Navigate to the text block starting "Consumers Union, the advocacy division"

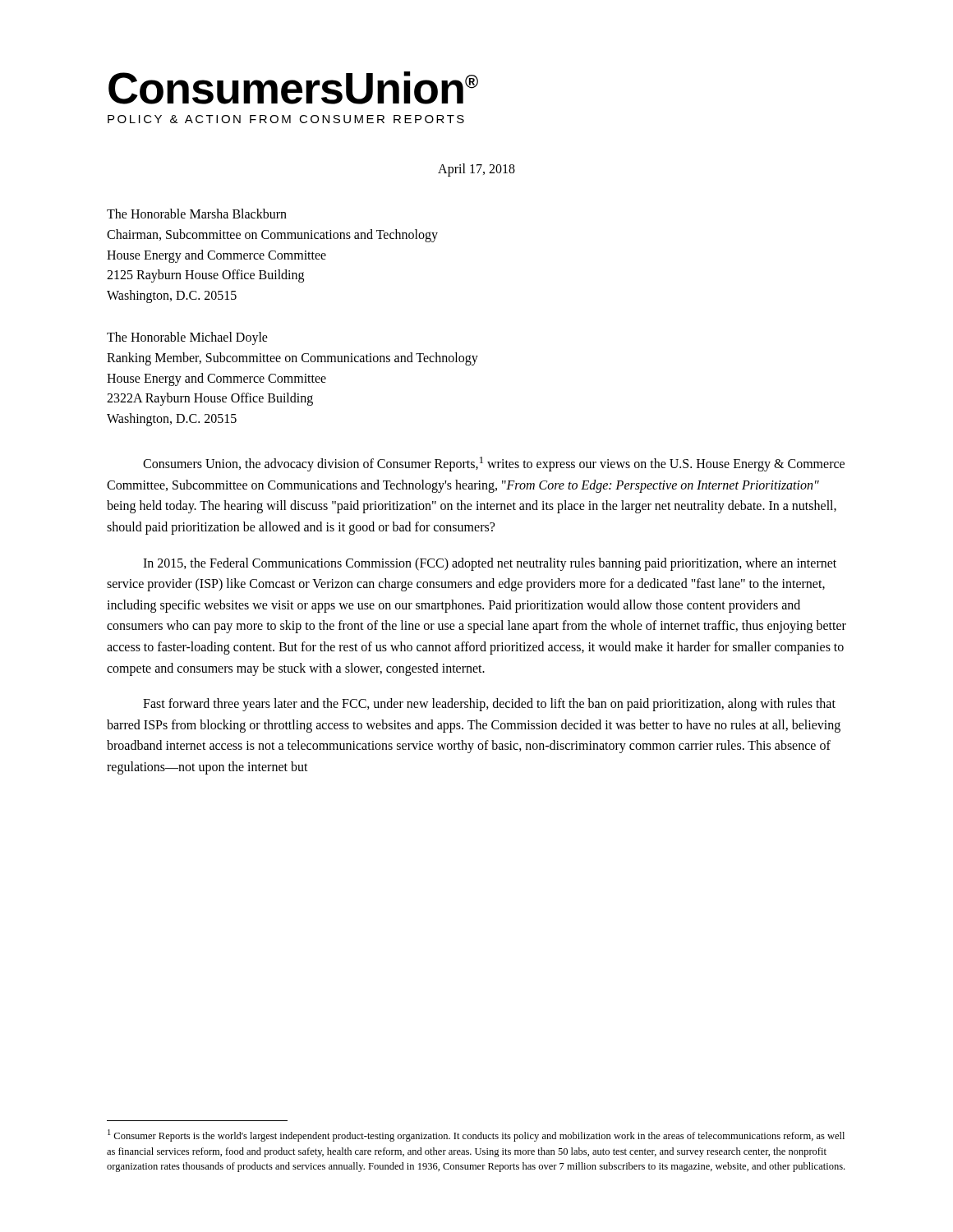click(x=476, y=494)
